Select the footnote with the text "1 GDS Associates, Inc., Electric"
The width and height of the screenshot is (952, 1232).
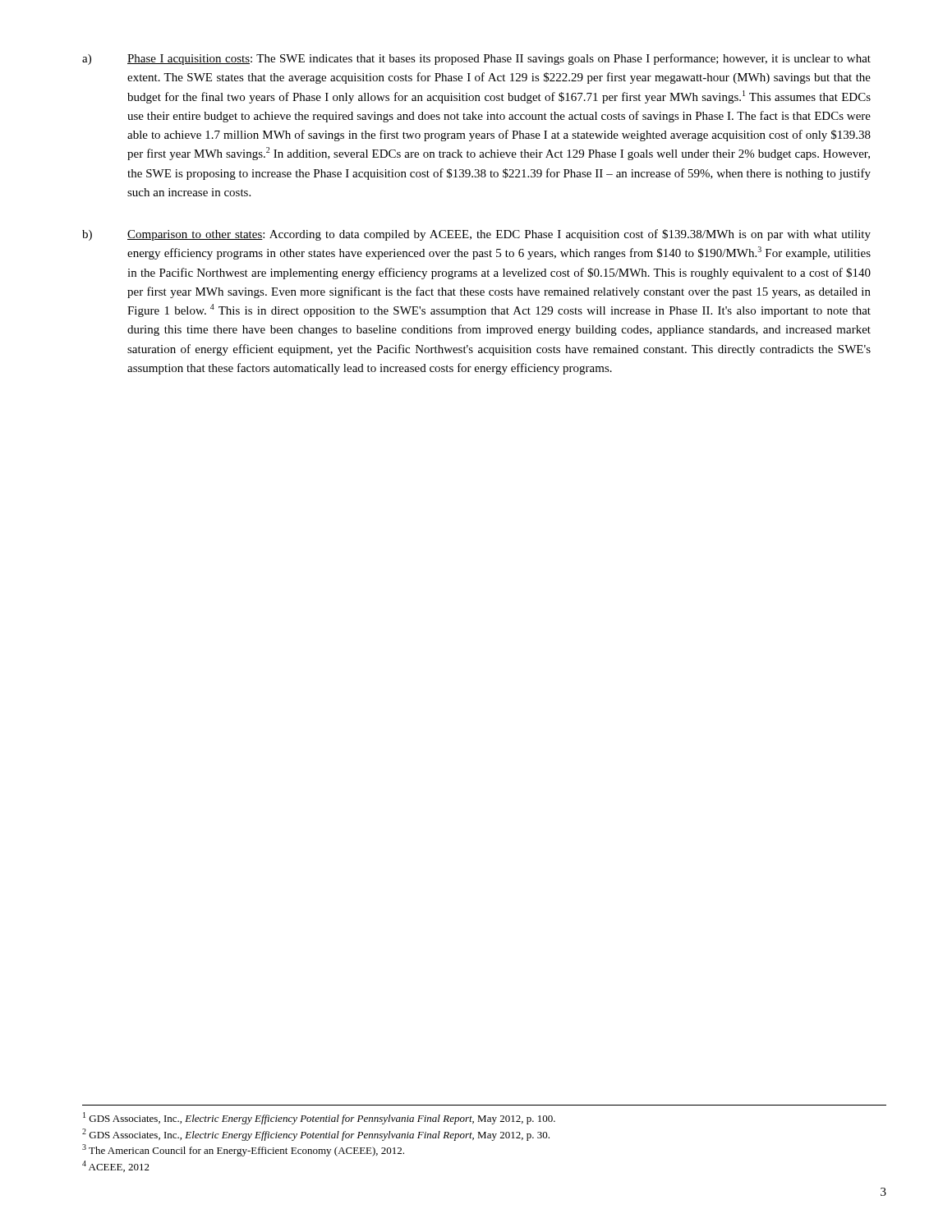[x=319, y=1117]
